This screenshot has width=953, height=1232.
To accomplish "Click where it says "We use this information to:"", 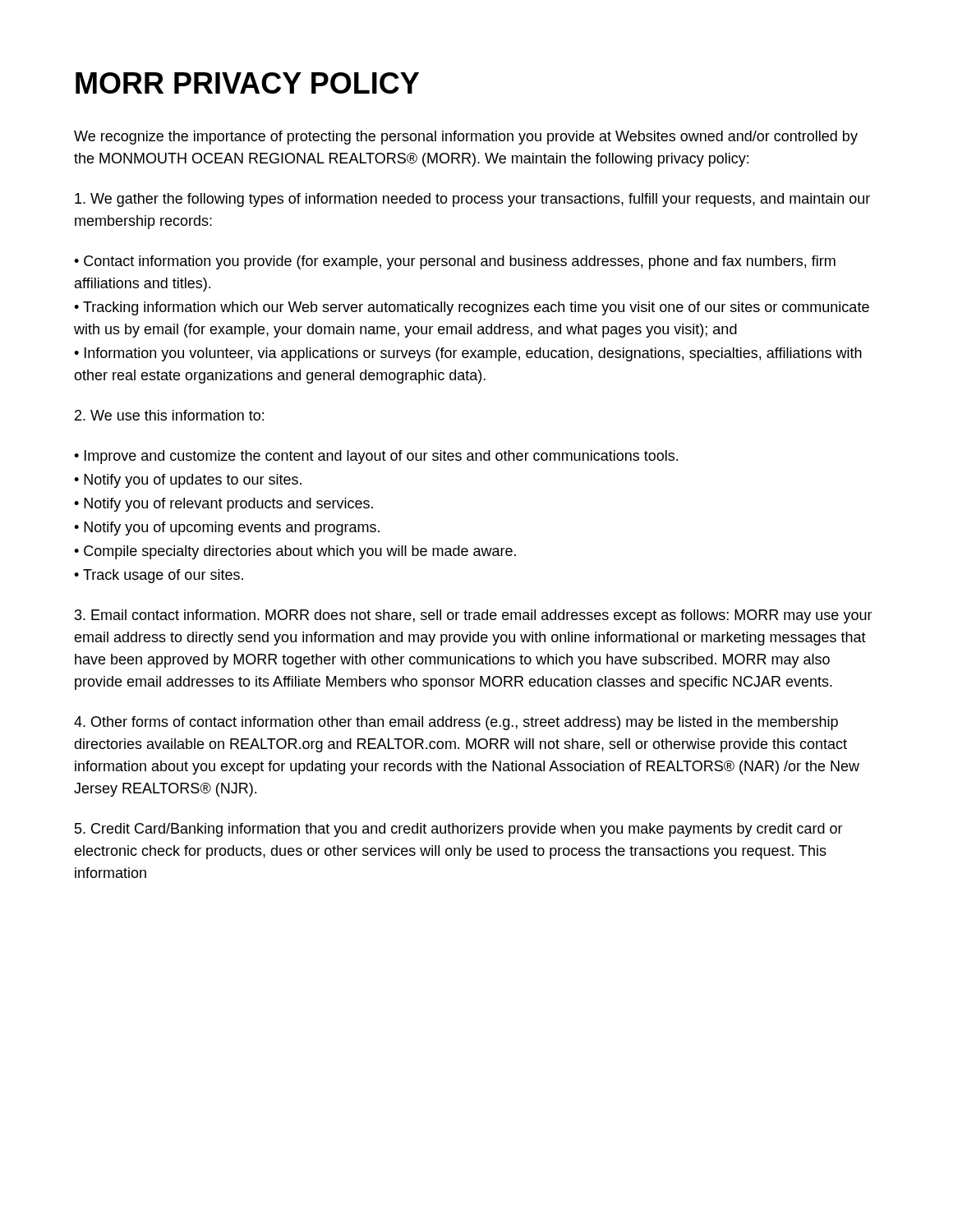I will [x=170, y=416].
